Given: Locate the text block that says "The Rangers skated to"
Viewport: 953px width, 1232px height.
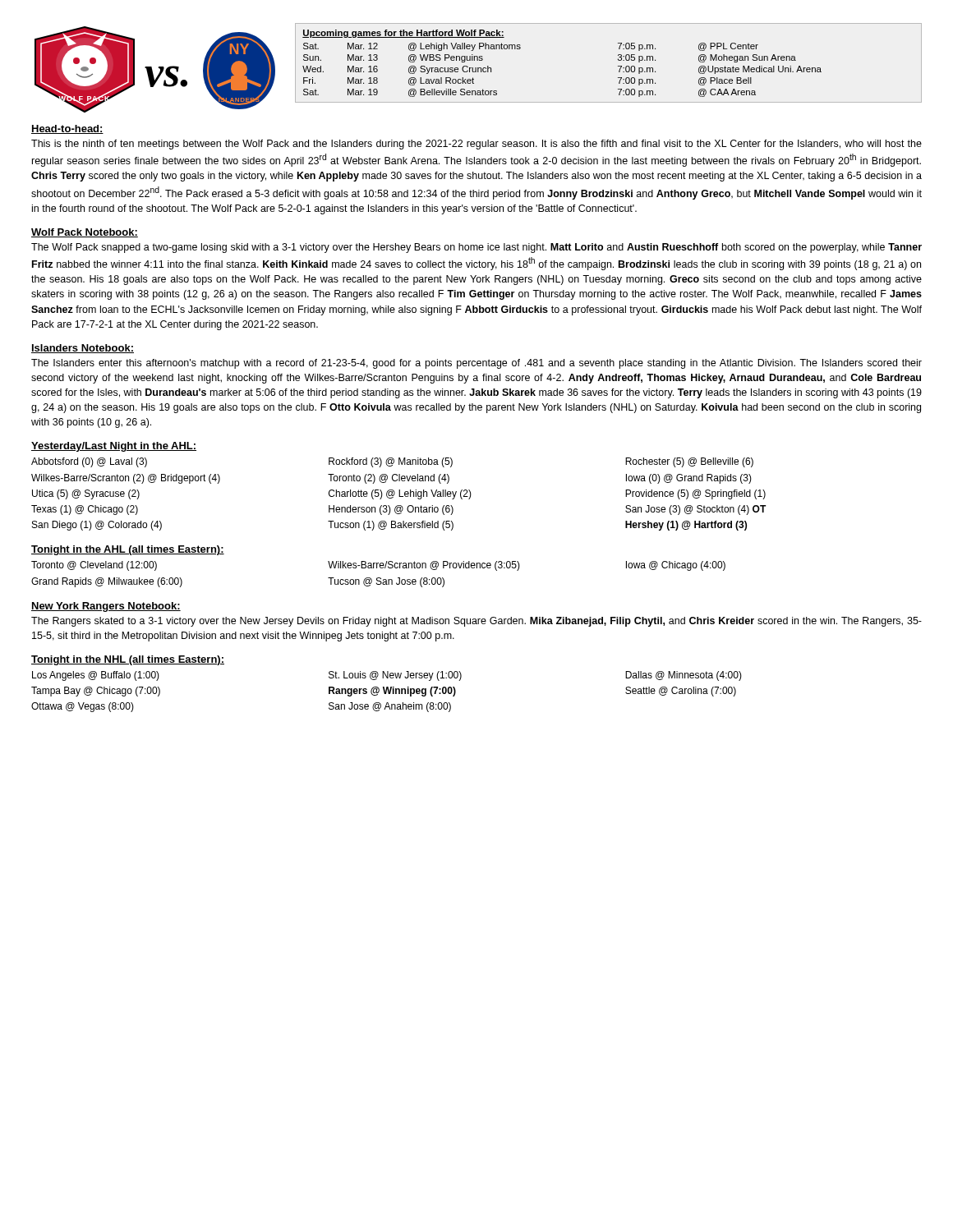Looking at the screenshot, I should tap(476, 628).
